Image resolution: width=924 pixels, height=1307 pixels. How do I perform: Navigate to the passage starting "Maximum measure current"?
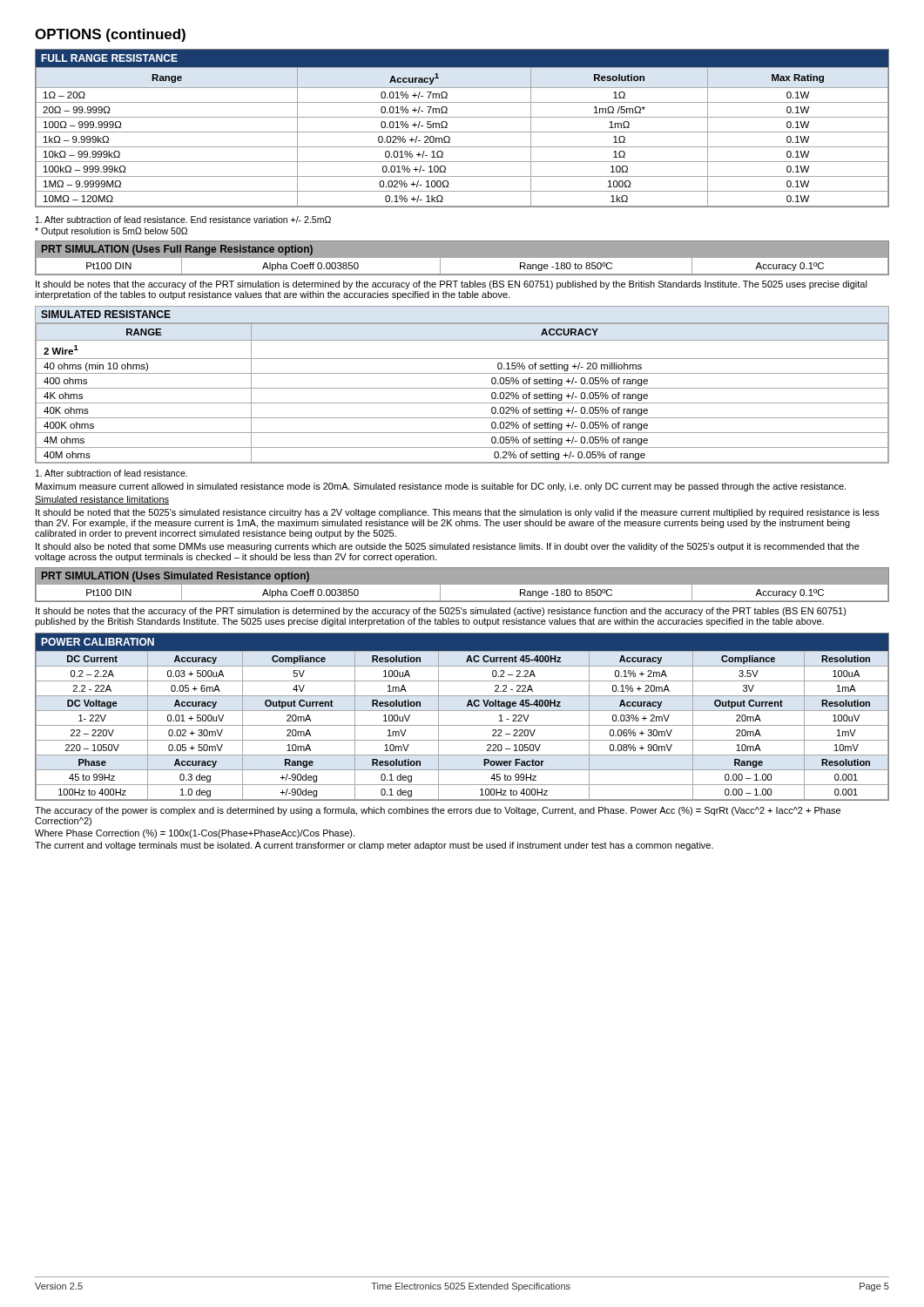(441, 486)
